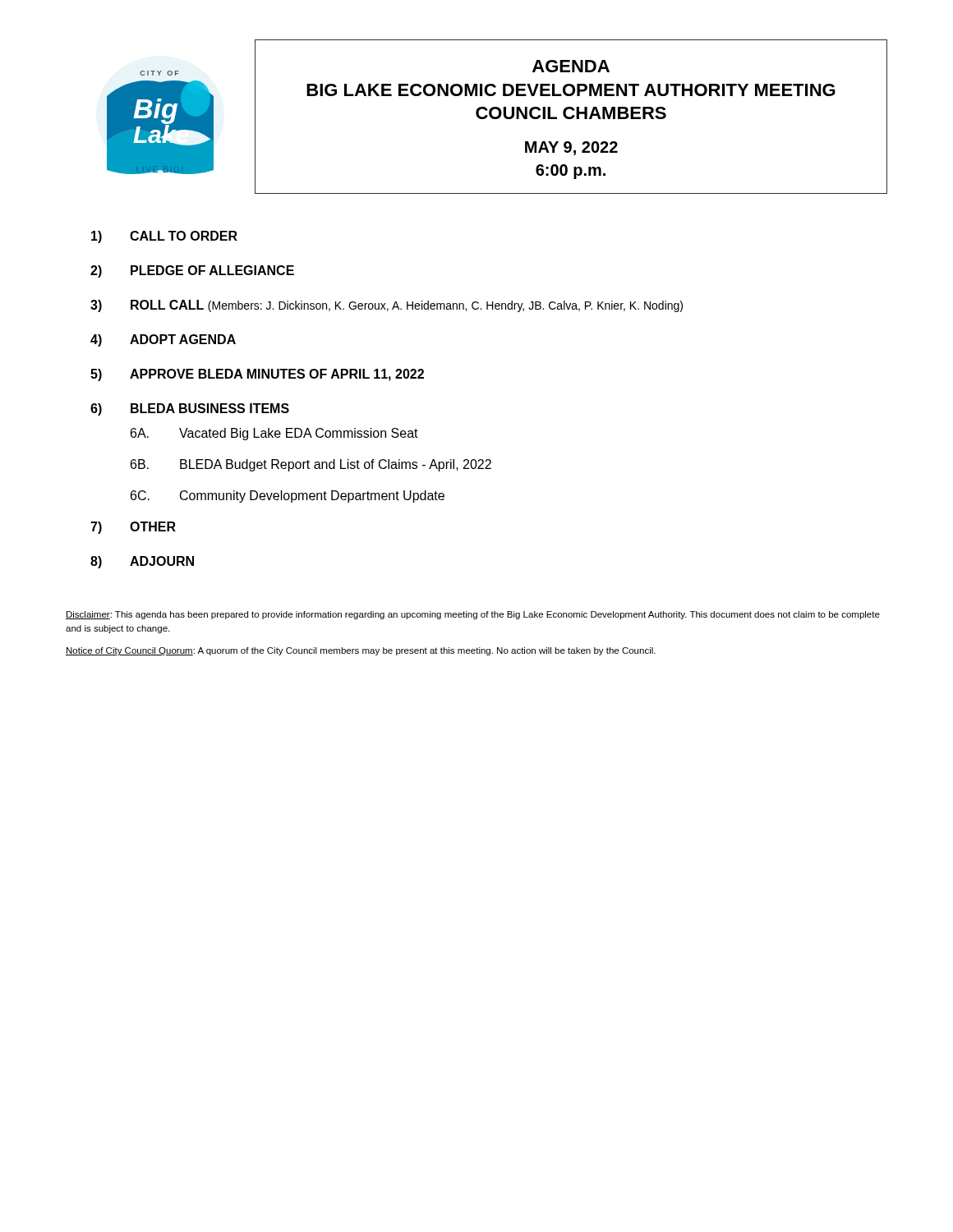Navigate to the text starting "4) ADOPT AGENDA"
Image resolution: width=953 pixels, height=1232 pixels.
tap(163, 340)
